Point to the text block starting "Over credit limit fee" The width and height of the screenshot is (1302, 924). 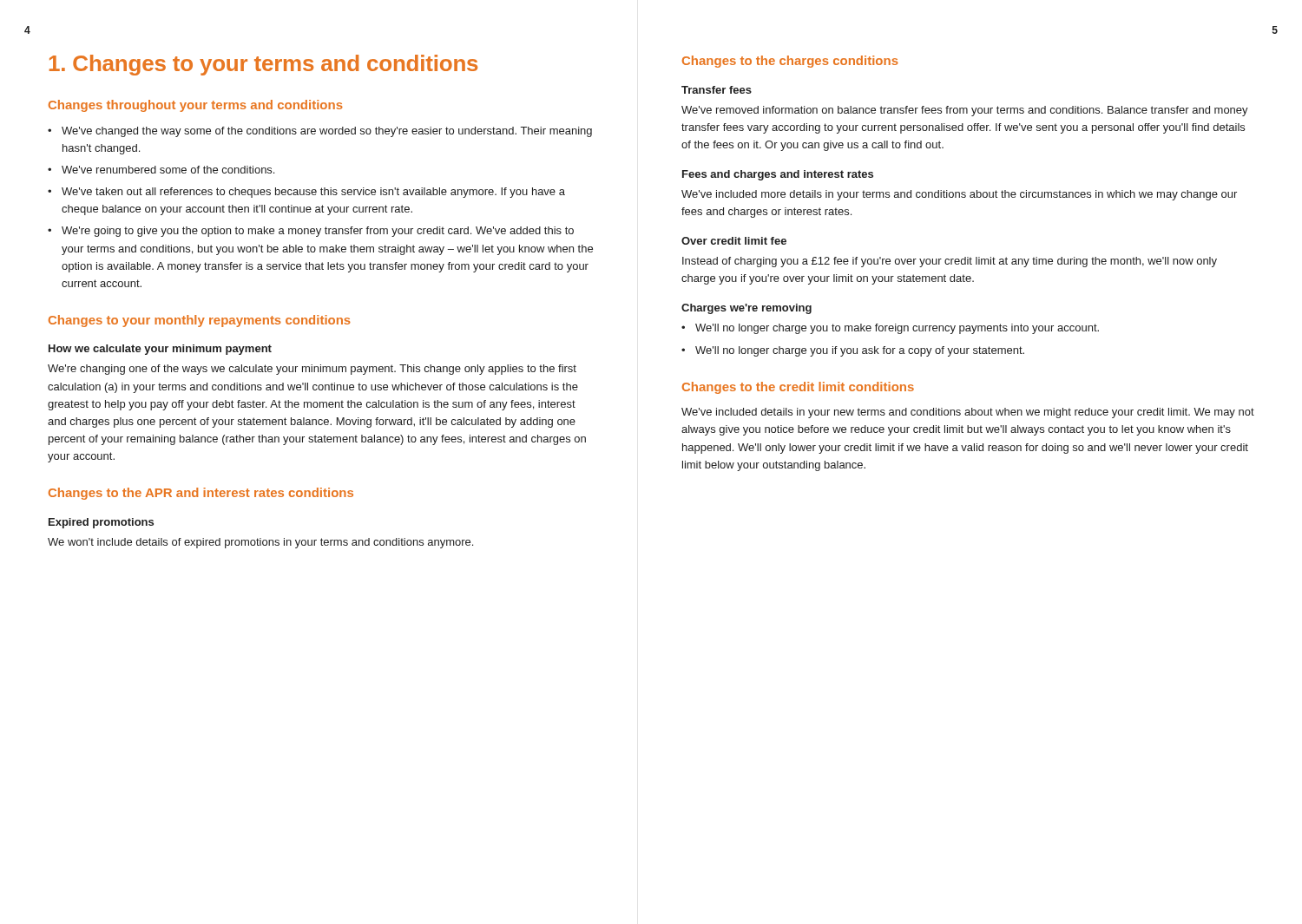click(734, 241)
